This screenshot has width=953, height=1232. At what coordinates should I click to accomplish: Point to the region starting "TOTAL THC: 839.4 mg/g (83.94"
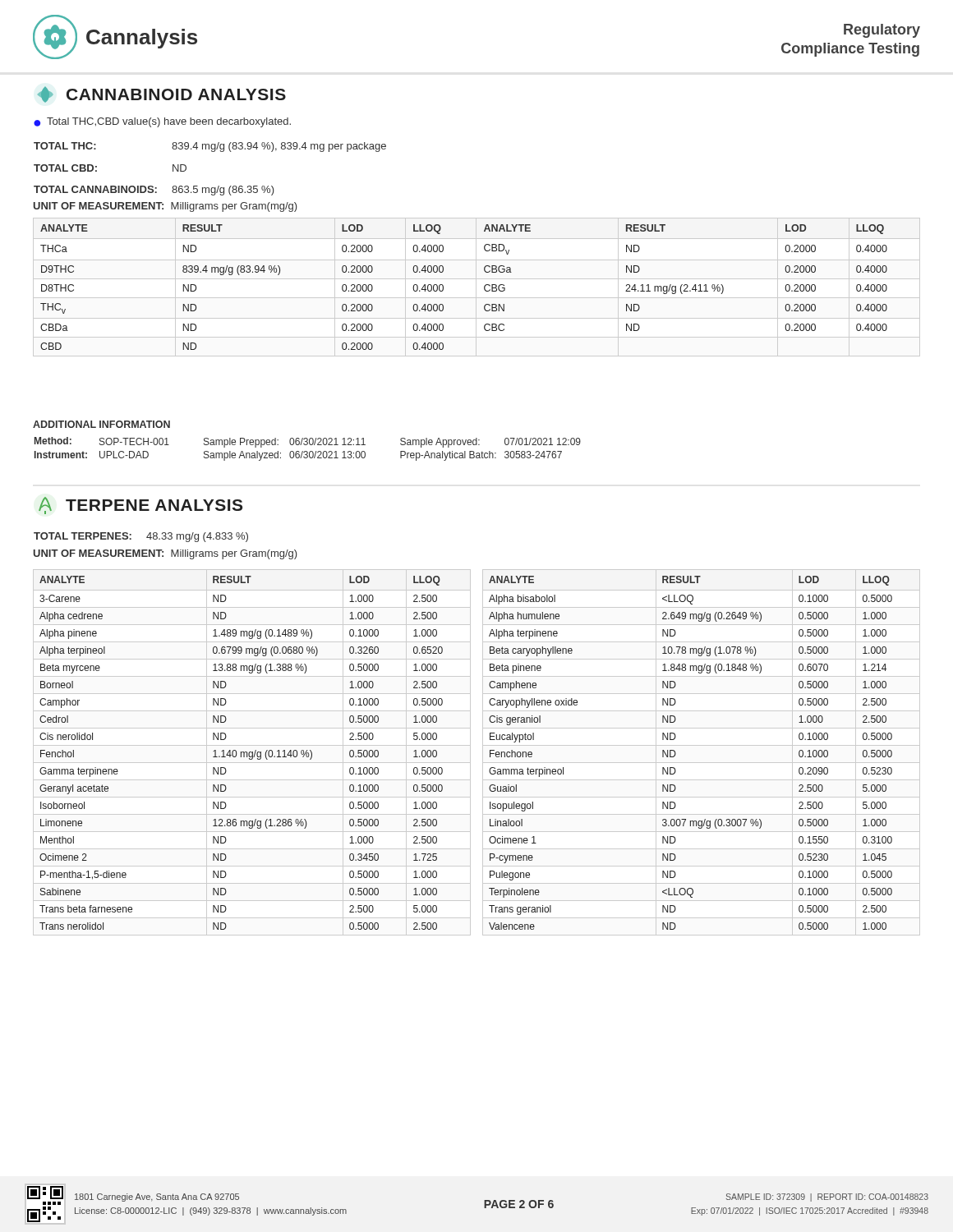pyautogui.click(x=210, y=147)
